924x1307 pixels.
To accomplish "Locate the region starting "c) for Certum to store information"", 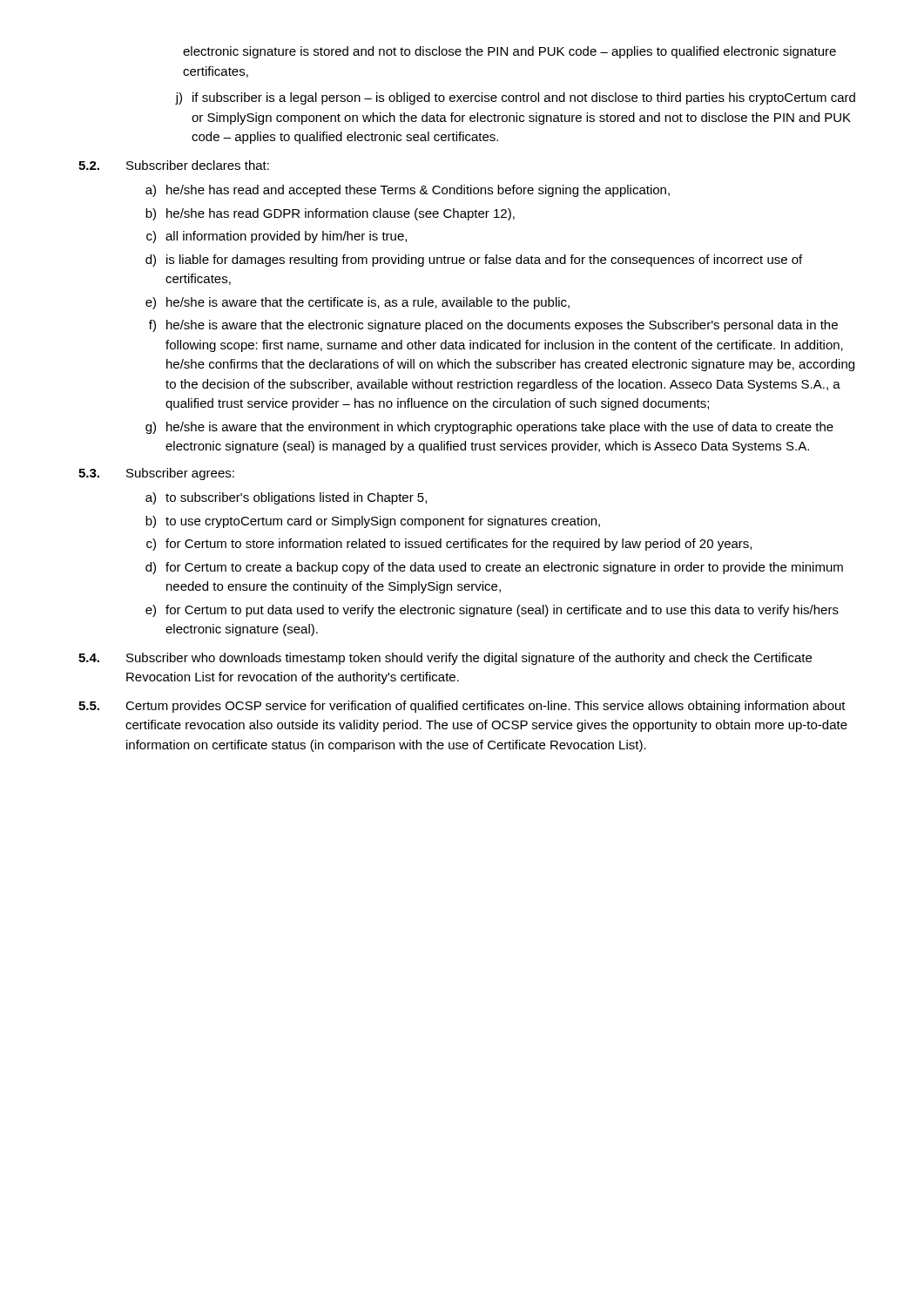I will click(493, 544).
